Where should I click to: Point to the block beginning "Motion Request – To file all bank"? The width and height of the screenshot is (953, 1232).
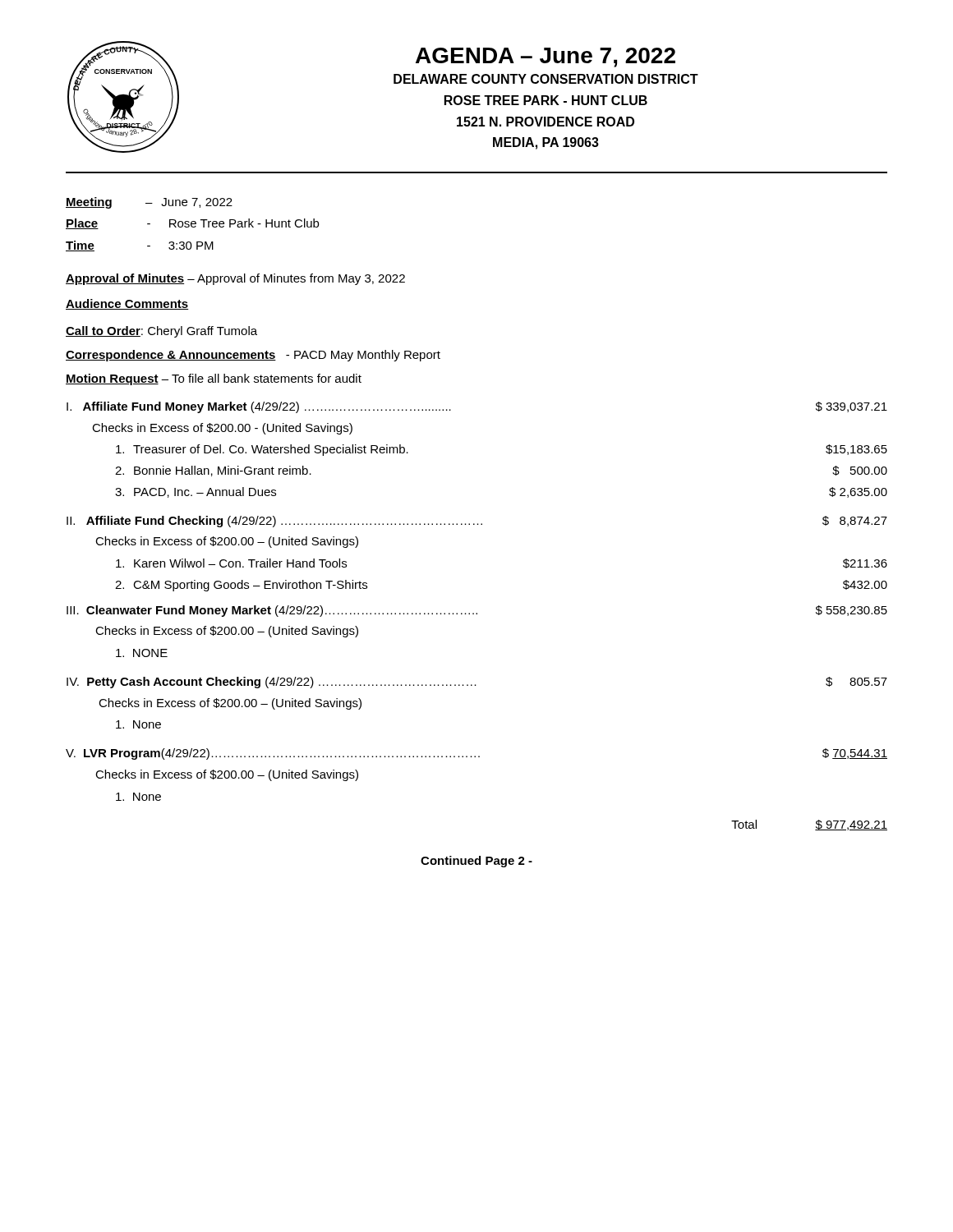pyautogui.click(x=214, y=378)
